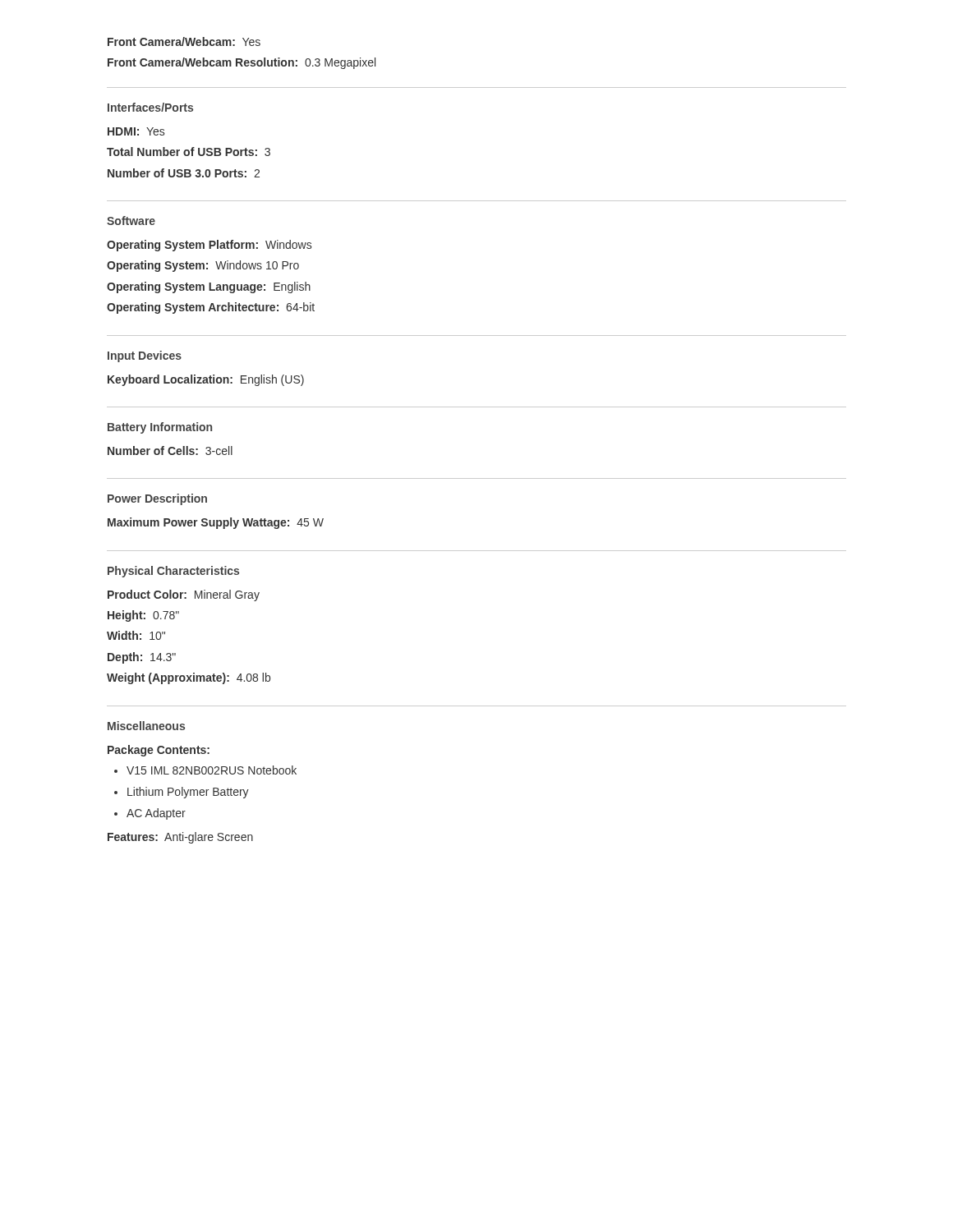Locate the region starting "Operating System Platform: Windows Operating System:"
The width and height of the screenshot is (953, 1232).
click(209, 246)
